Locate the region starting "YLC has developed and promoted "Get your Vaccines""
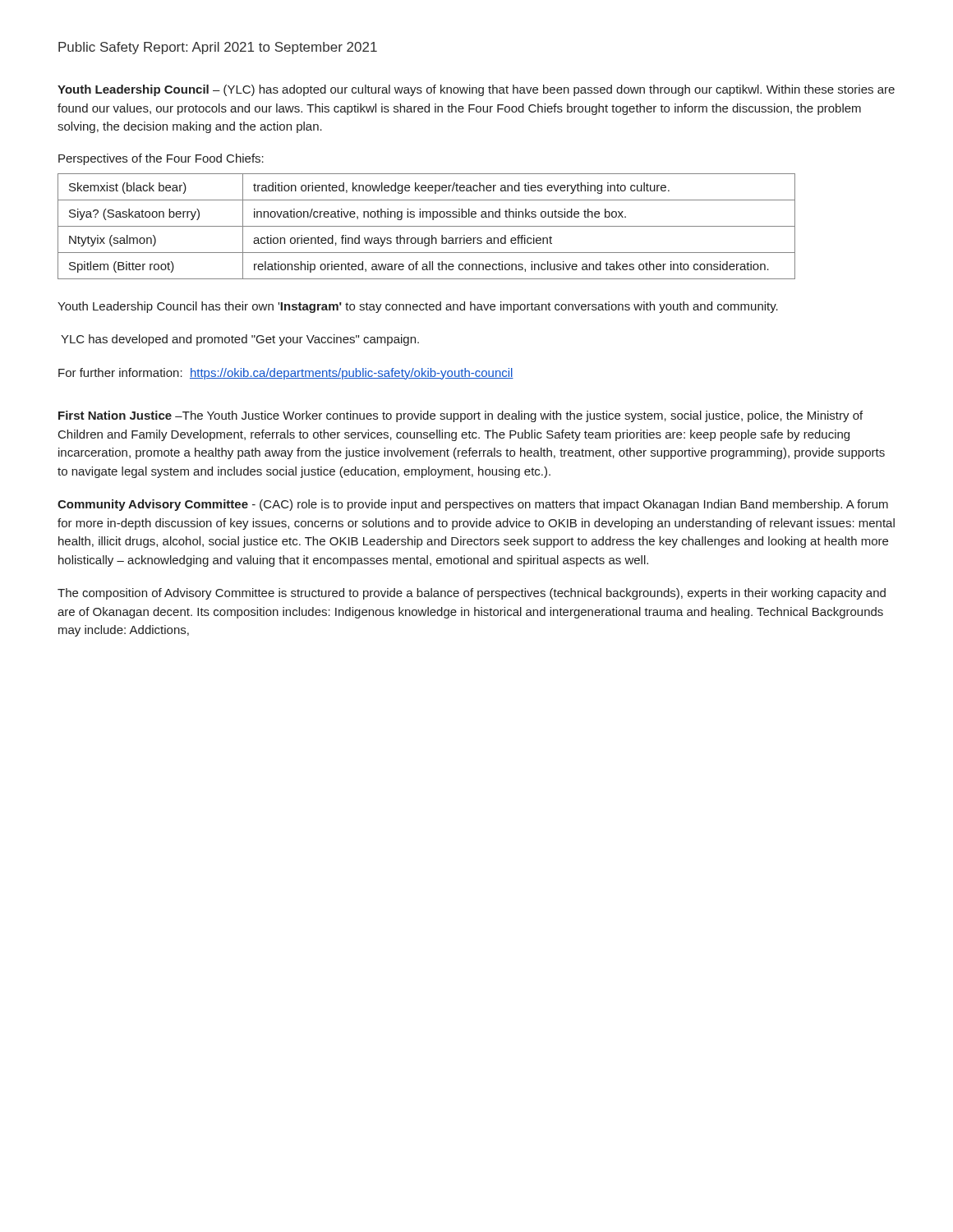 point(239,339)
